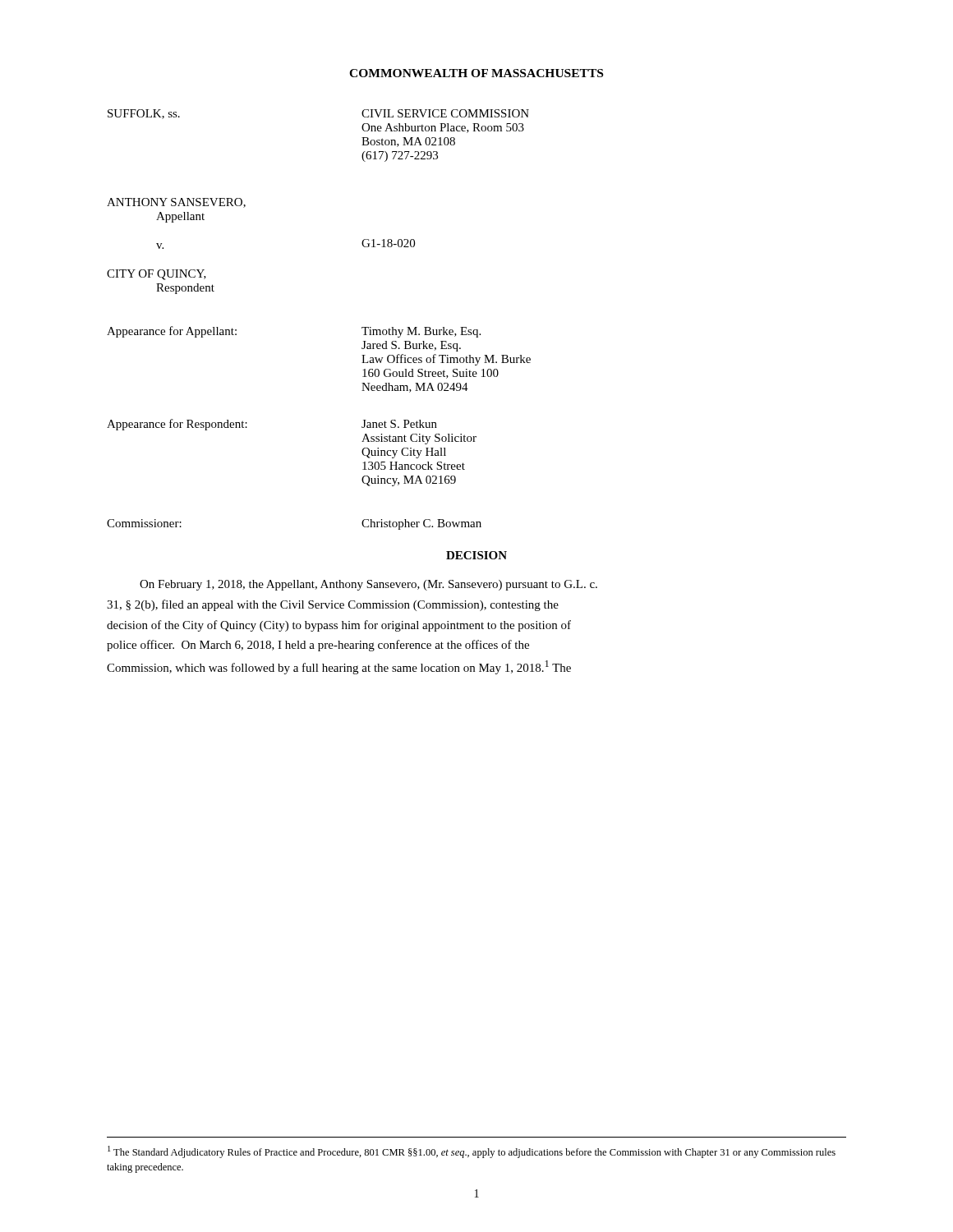Locate the passage starting "v. G1-18-020"
This screenshot has width=953, height=1232.
[x=161, y=244]
